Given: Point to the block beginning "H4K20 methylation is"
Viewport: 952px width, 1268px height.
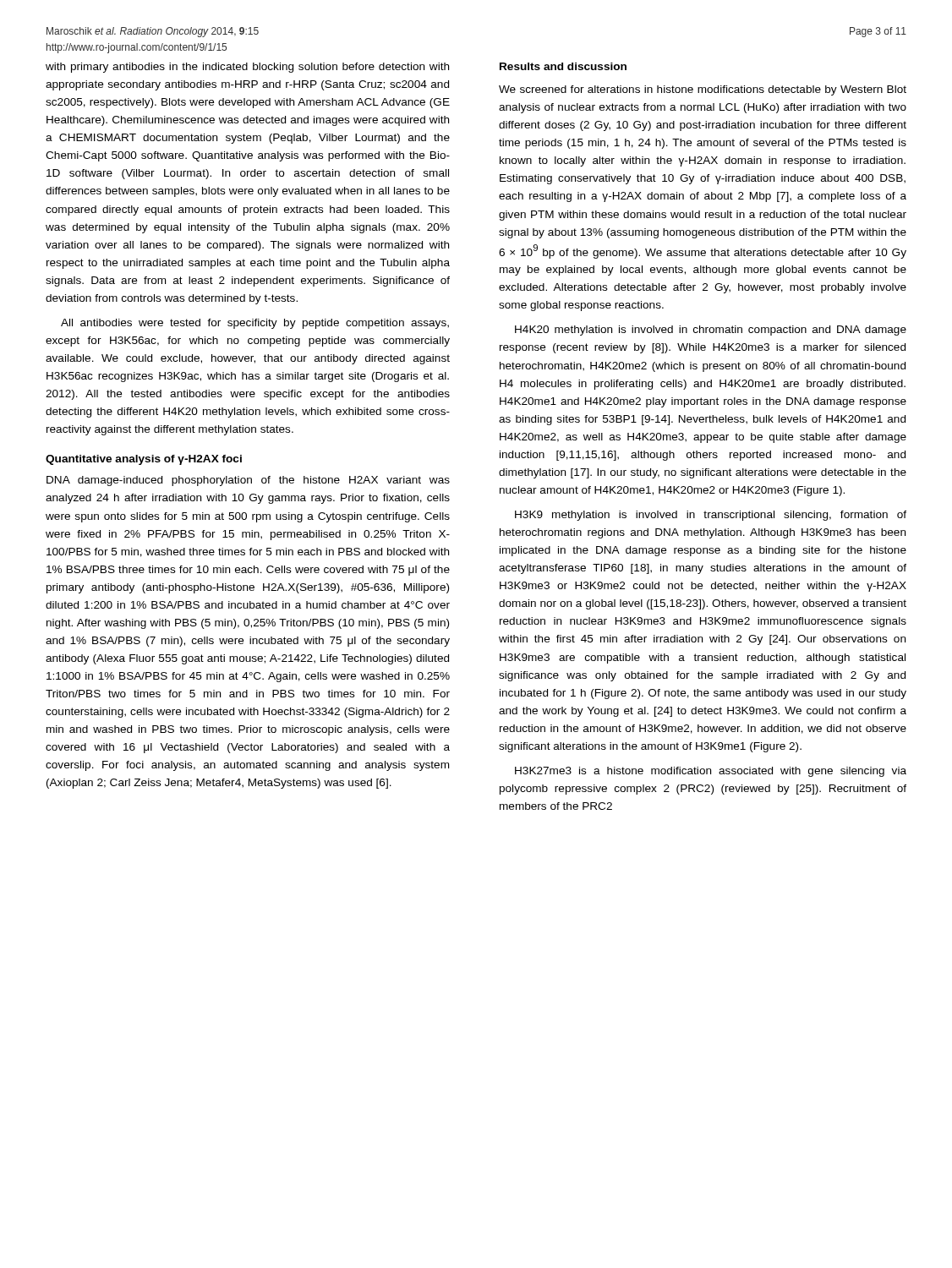Looking at the screenshot, I should click(x=703, y=410).
